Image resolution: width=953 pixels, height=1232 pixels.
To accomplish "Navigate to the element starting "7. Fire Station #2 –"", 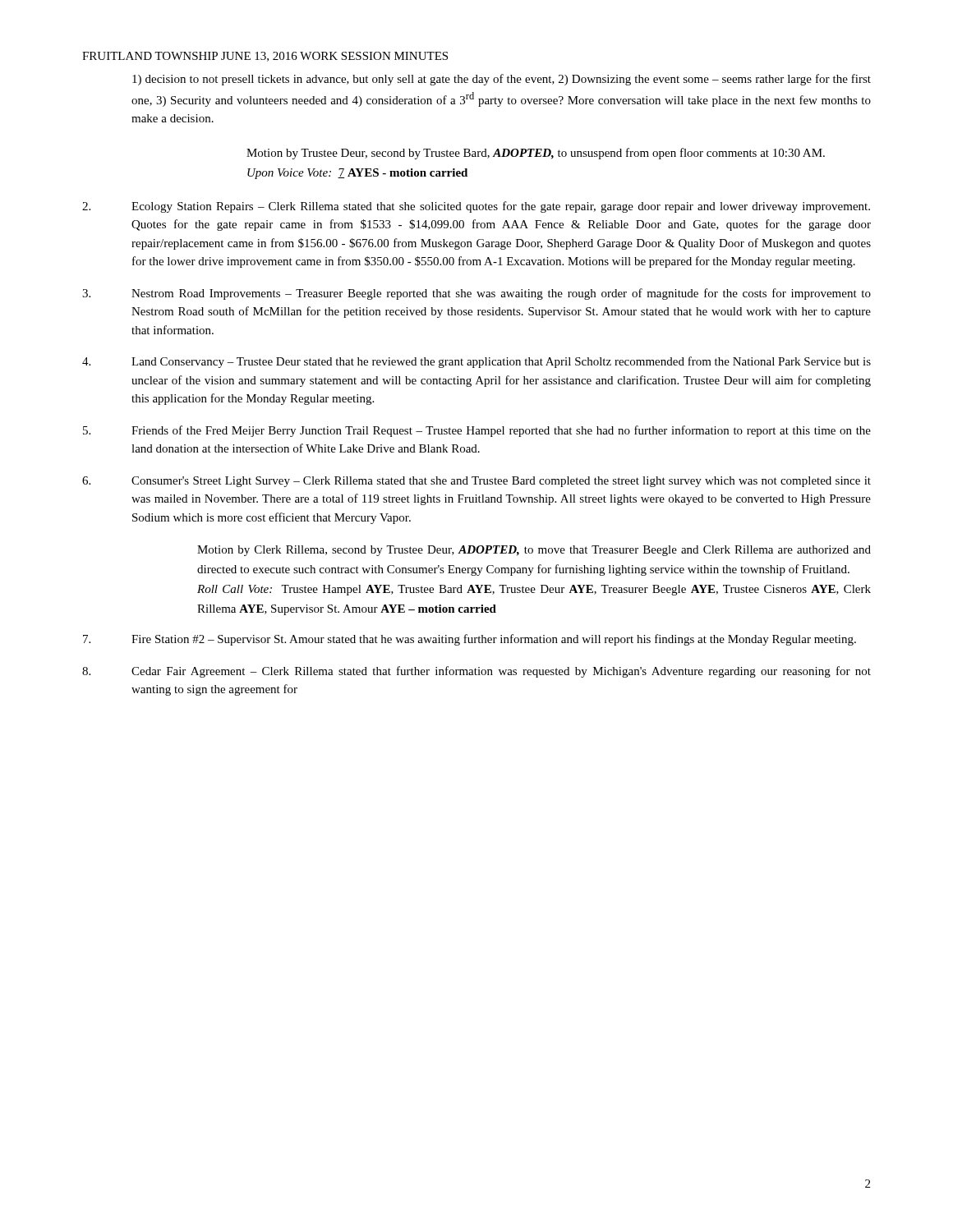I will pyautogui.click(x=476, y=639).
